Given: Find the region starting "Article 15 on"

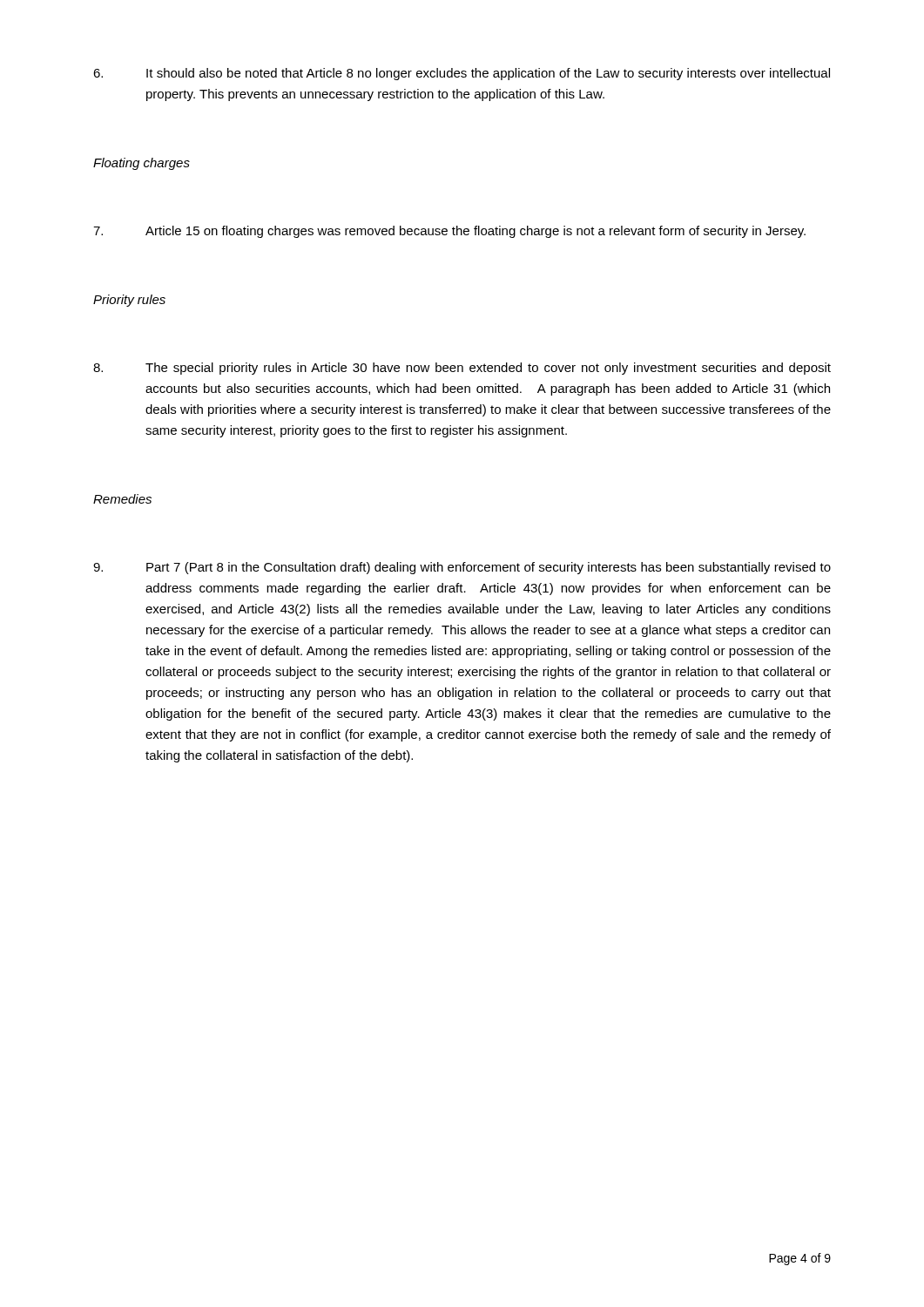Looking at the screenshot, I should (x=462, y=231).
